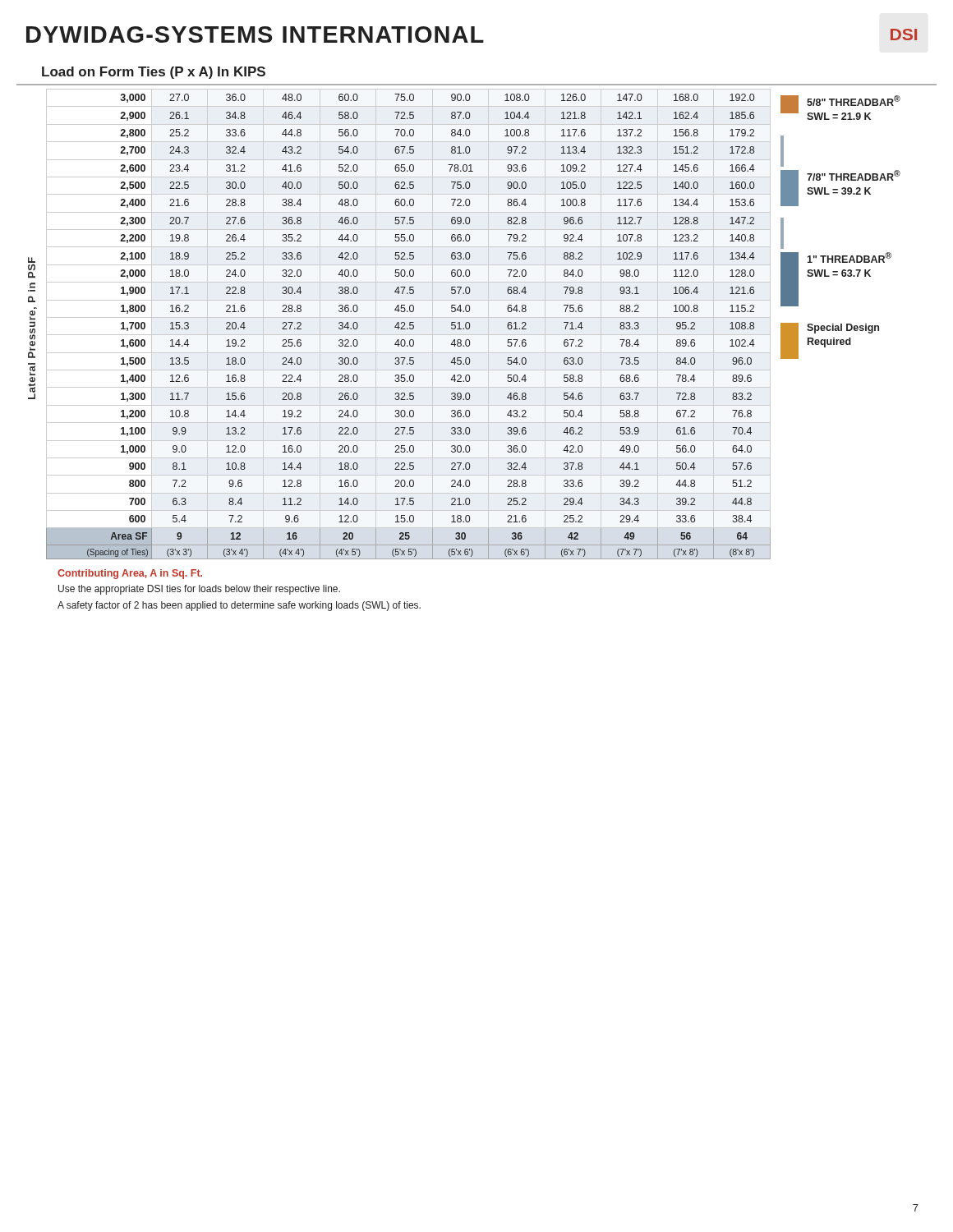Locate the text "1" THREADBAR®SWL = 63.7 K"
953x1232 pixels.
836,278
